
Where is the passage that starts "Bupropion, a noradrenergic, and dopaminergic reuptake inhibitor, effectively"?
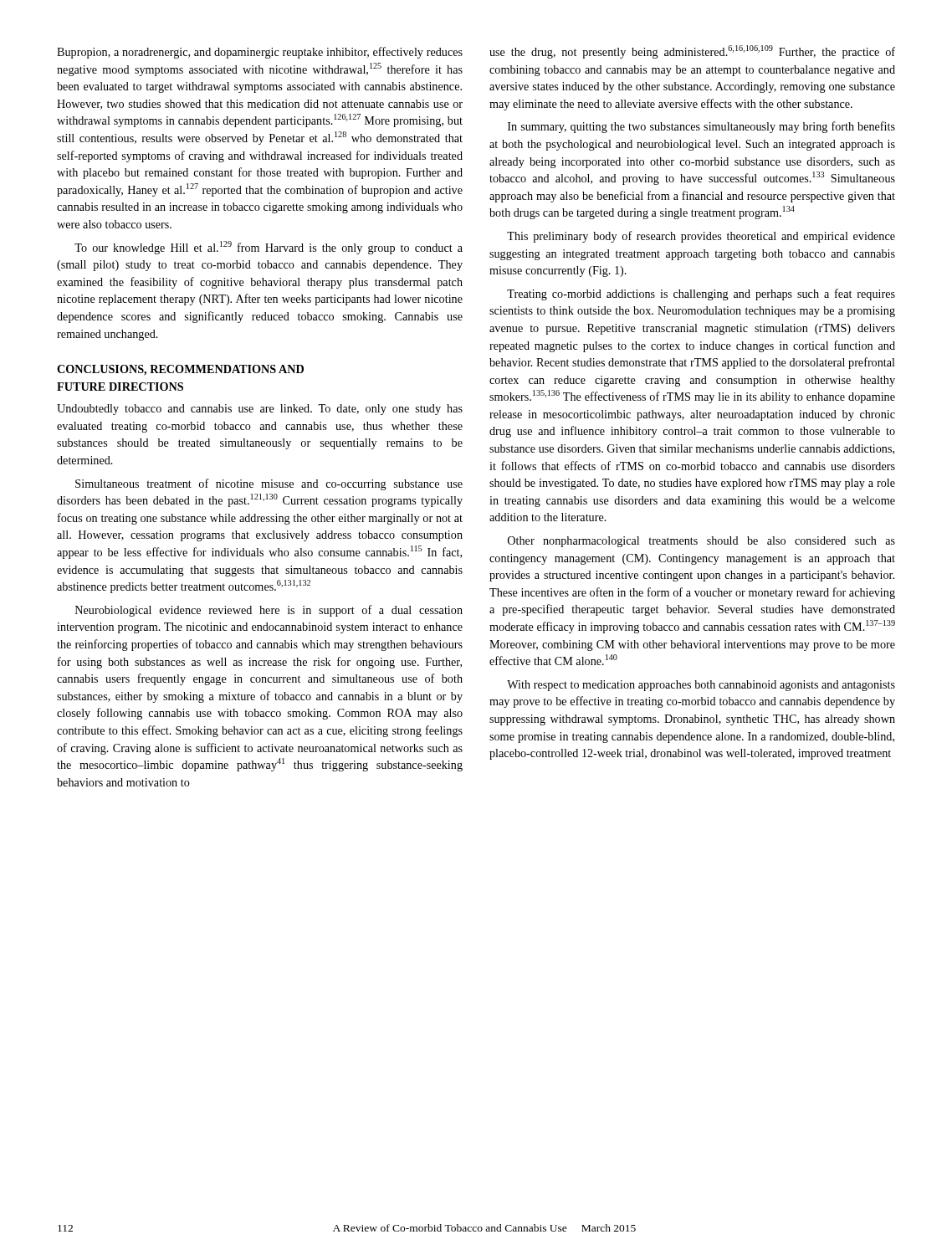260,138
